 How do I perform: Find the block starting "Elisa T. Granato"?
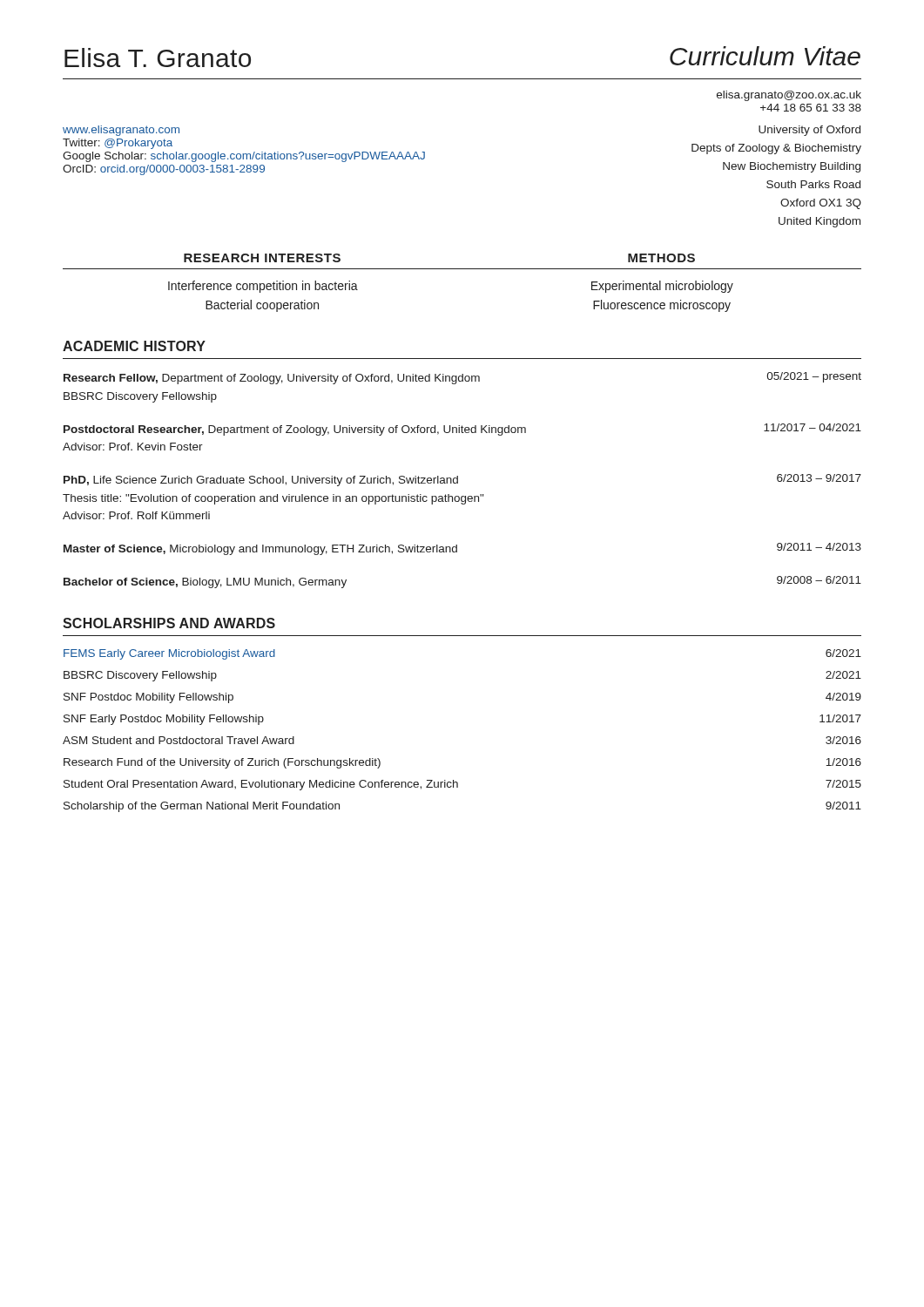(157, 58)
